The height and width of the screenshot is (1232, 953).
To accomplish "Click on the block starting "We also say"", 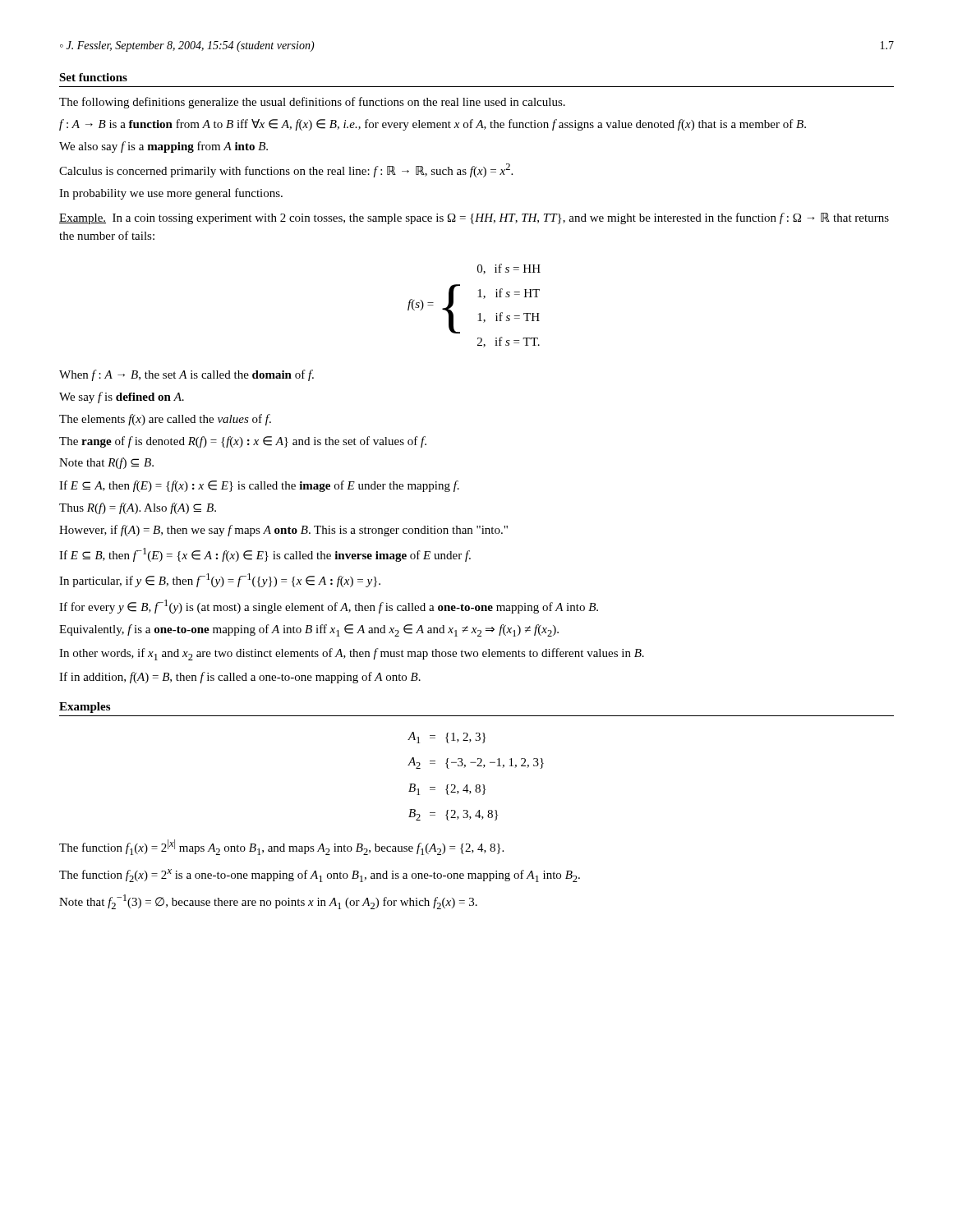I will click(x=164, y=146).
